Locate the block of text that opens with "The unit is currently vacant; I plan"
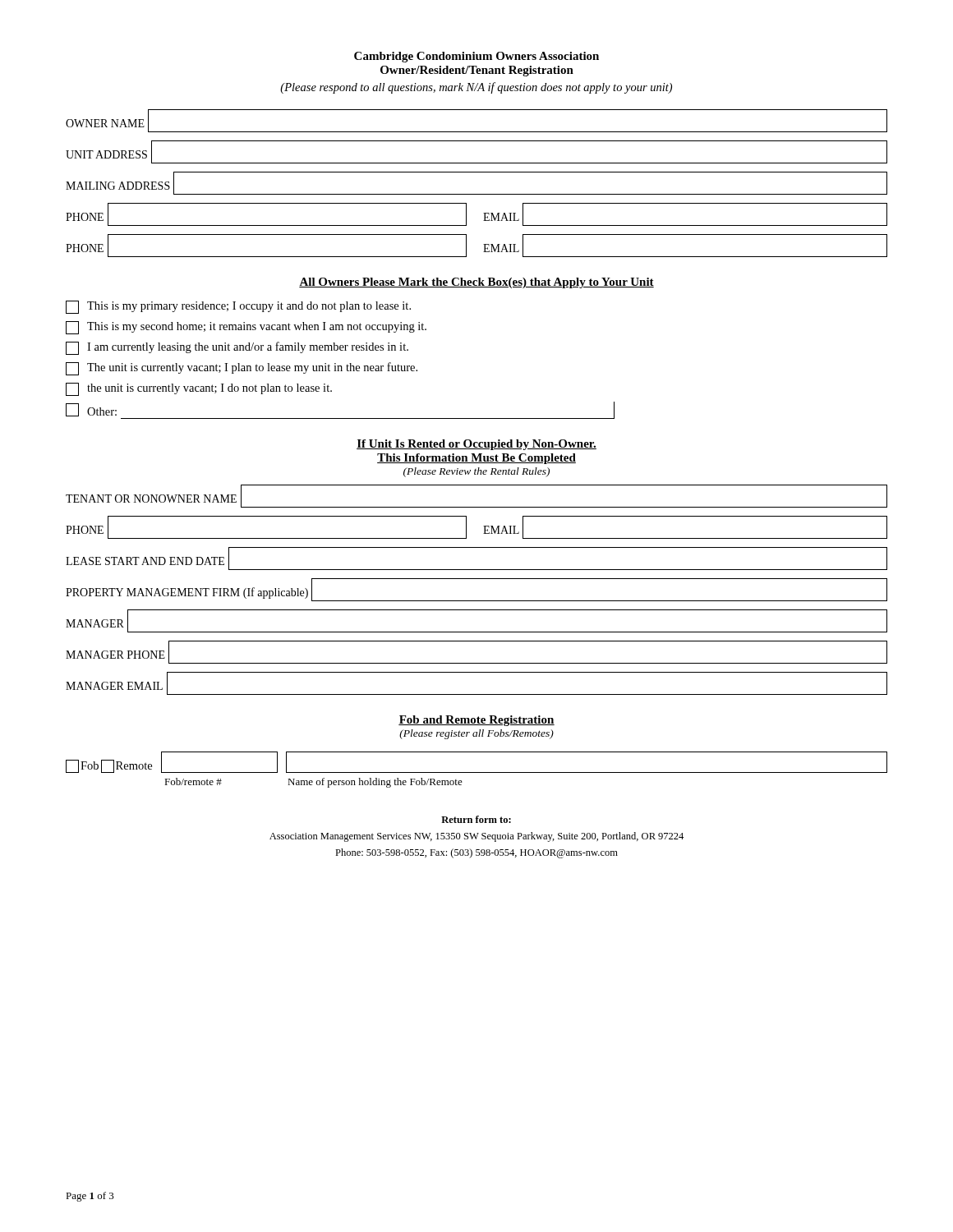Viewport: 953px width, 1232px height. tap(242, 368)
